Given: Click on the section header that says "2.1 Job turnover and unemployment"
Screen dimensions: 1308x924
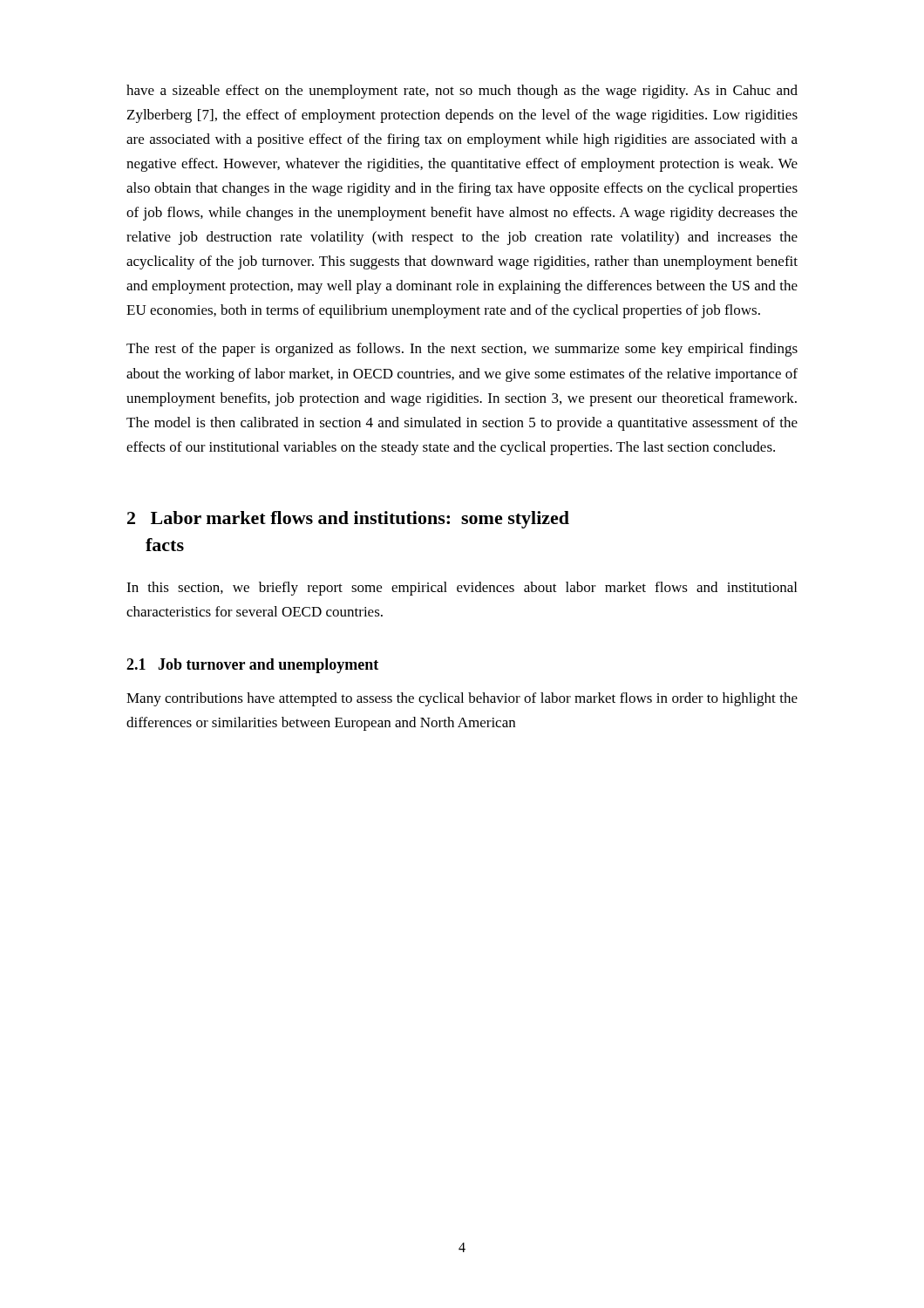Looking at the screenshot, I should 252,665.
